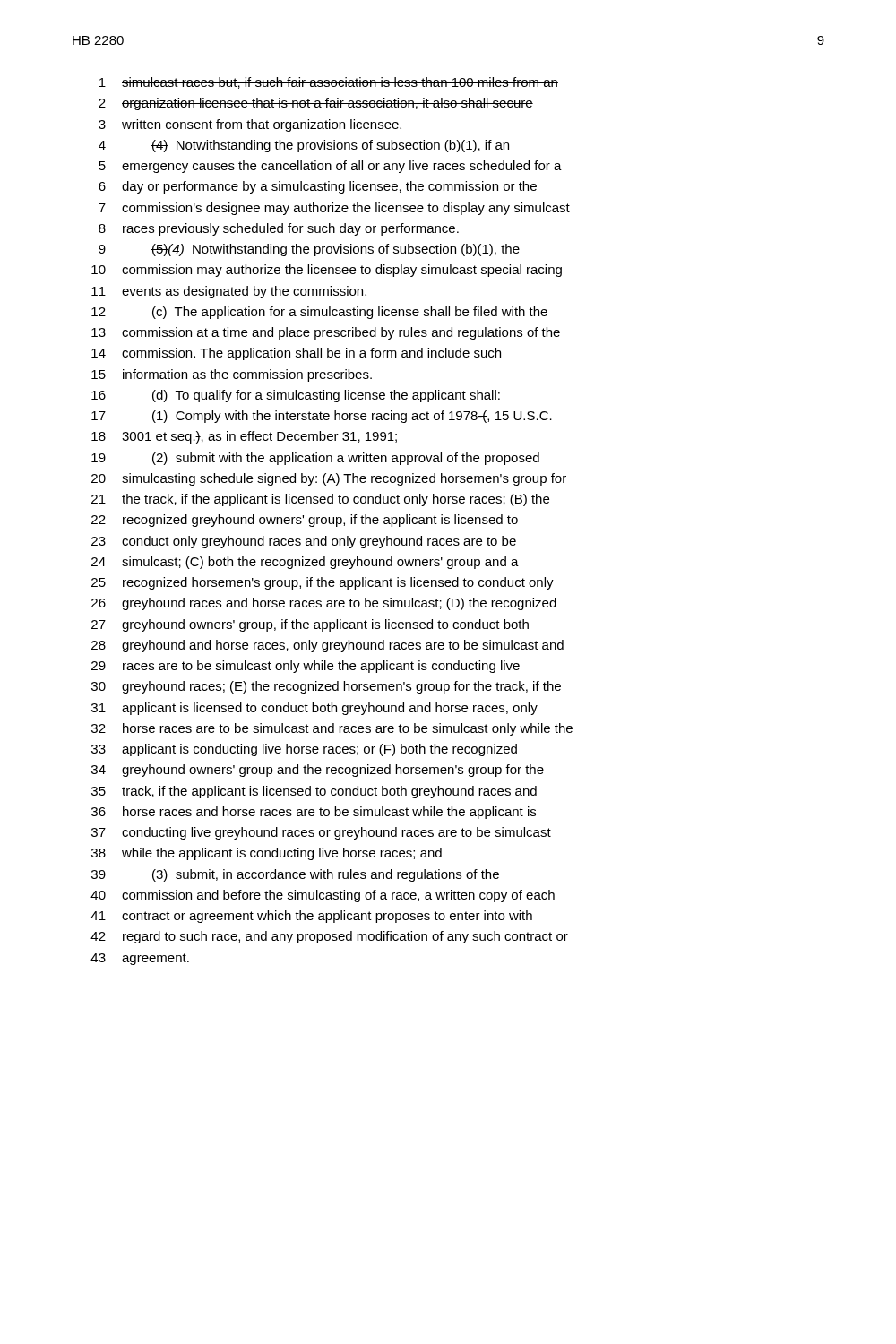Point to the passage starting "16 (d) To qualify for a"
The height and width of the screenshot is (1344, 896).
(448, 395)
